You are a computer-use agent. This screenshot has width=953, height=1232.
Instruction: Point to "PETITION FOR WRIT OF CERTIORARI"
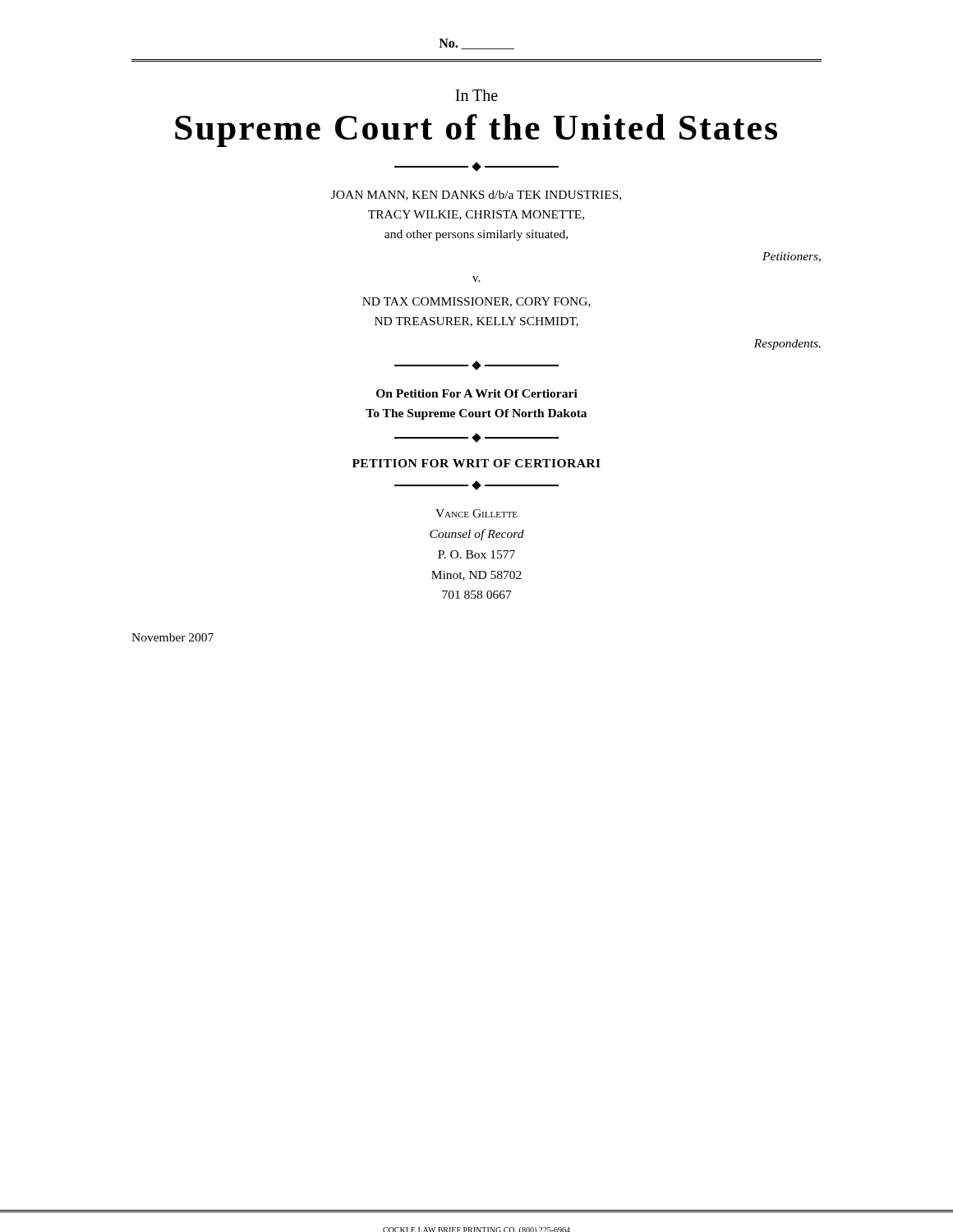coord(476,463)
